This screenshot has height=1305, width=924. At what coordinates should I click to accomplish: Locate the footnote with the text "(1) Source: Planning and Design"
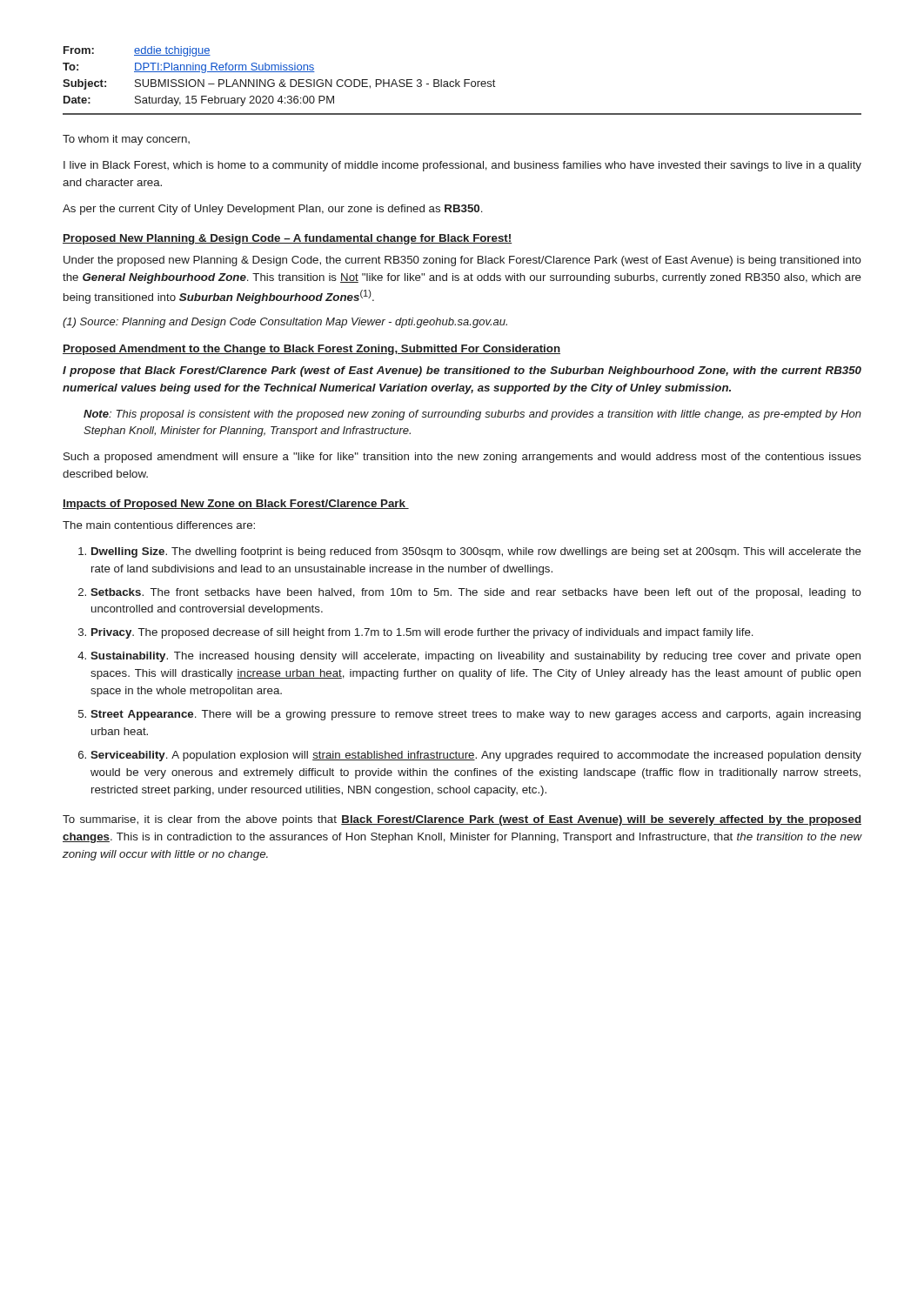click(286, 321)
